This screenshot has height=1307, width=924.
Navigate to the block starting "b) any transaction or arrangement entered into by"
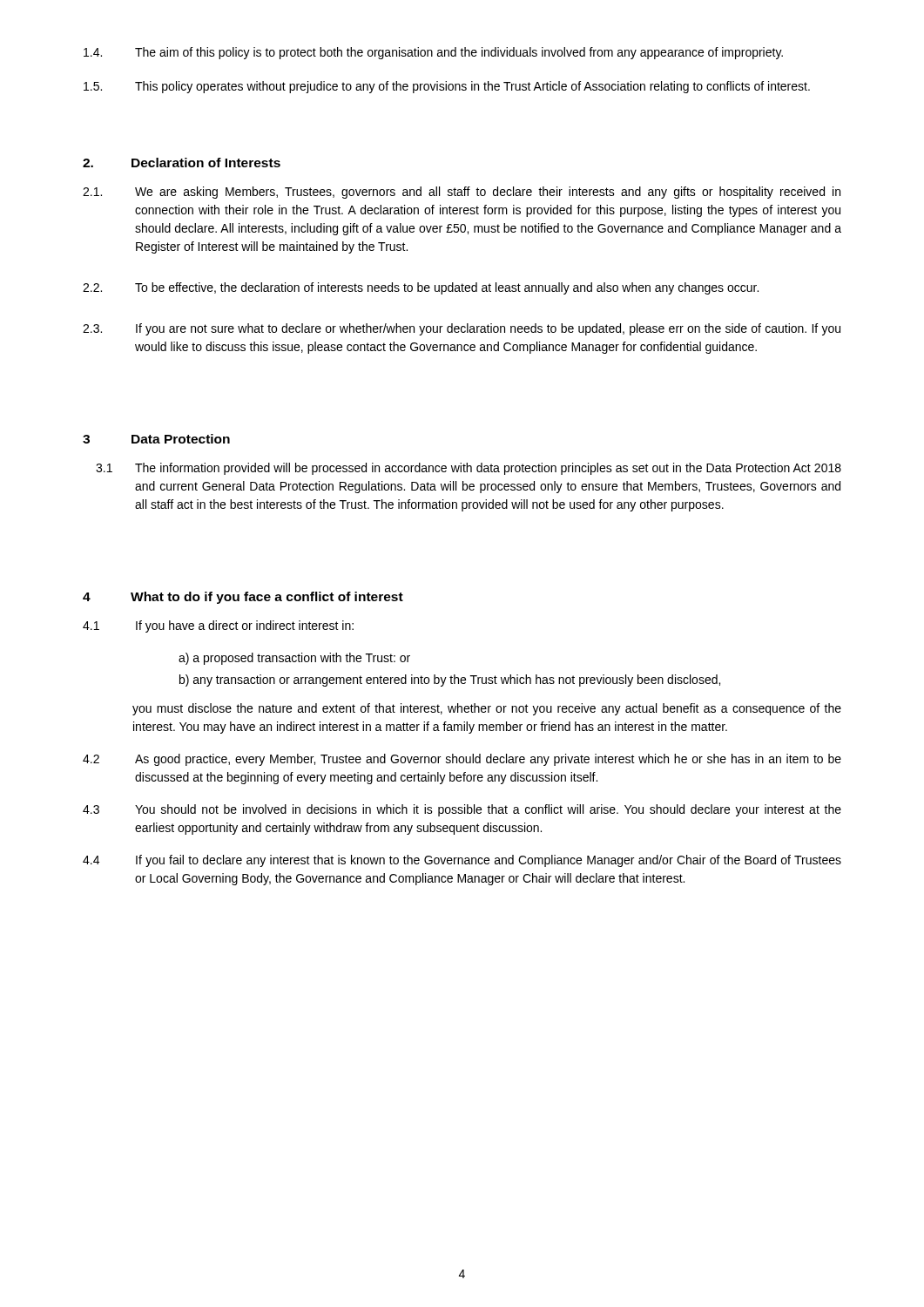[450, 680]
